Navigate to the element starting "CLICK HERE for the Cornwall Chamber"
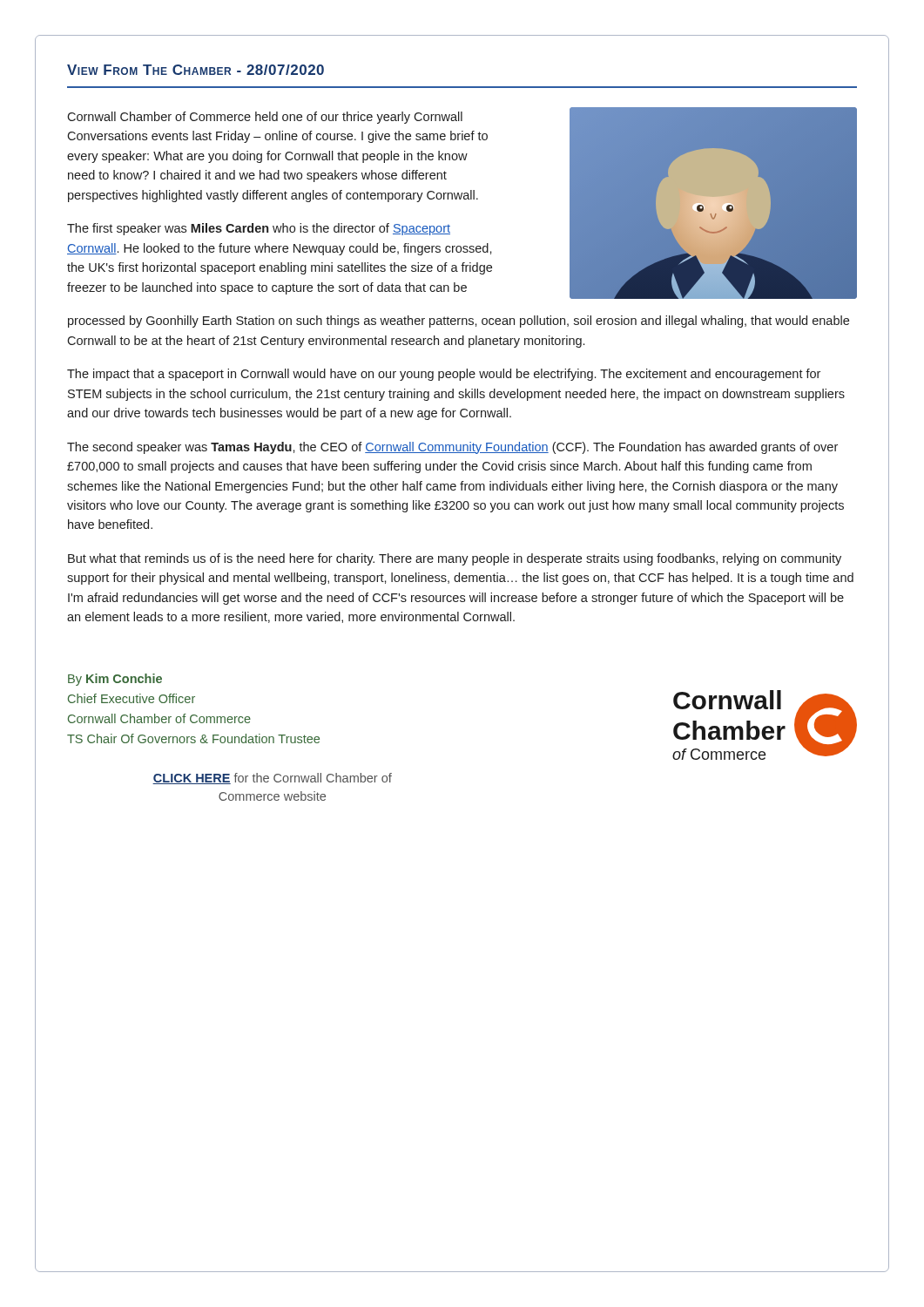Image resolution: width=924 pixels, height=1307 pixels. (272, 787)
